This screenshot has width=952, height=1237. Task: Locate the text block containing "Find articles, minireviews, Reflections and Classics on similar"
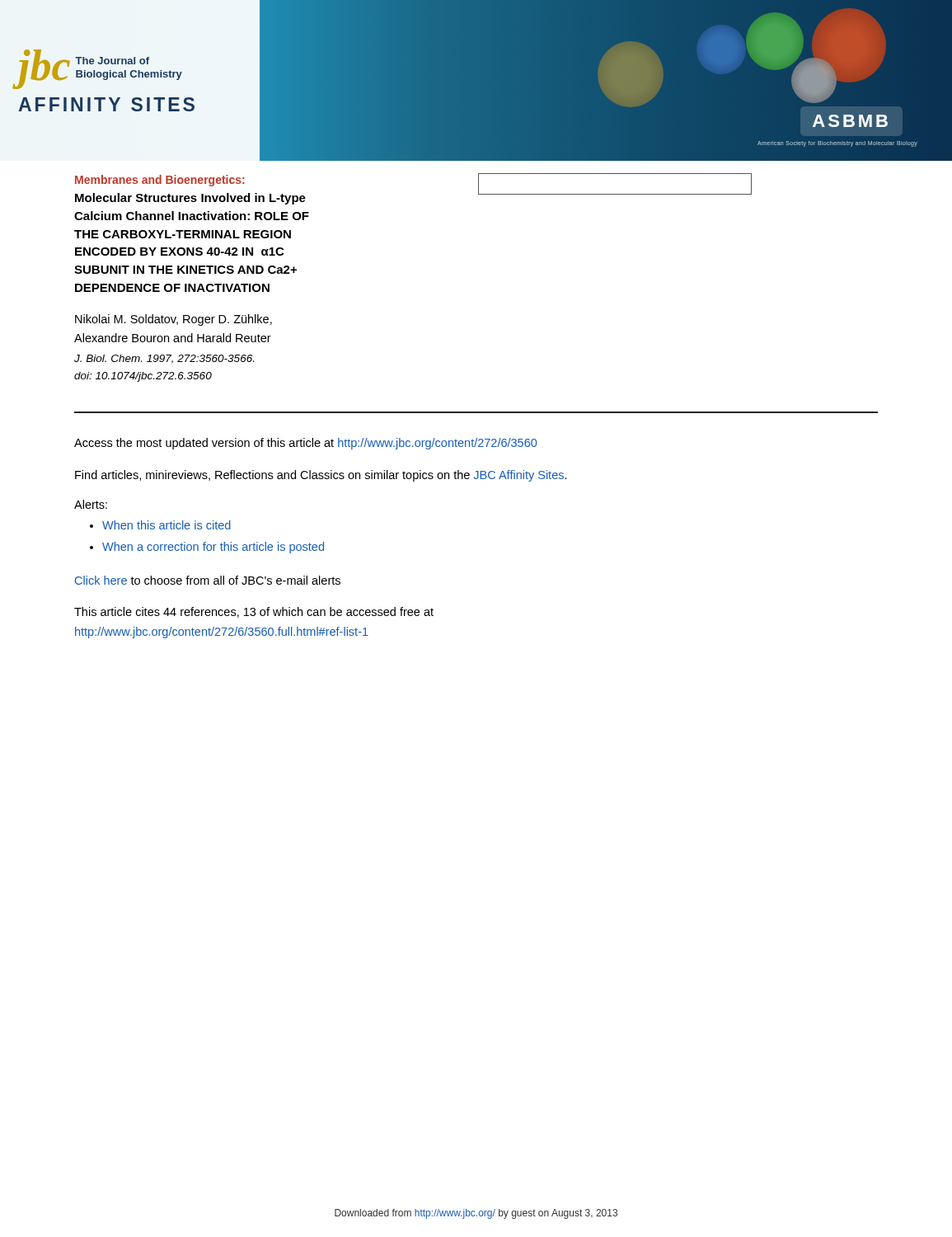(x=321, y=475)
